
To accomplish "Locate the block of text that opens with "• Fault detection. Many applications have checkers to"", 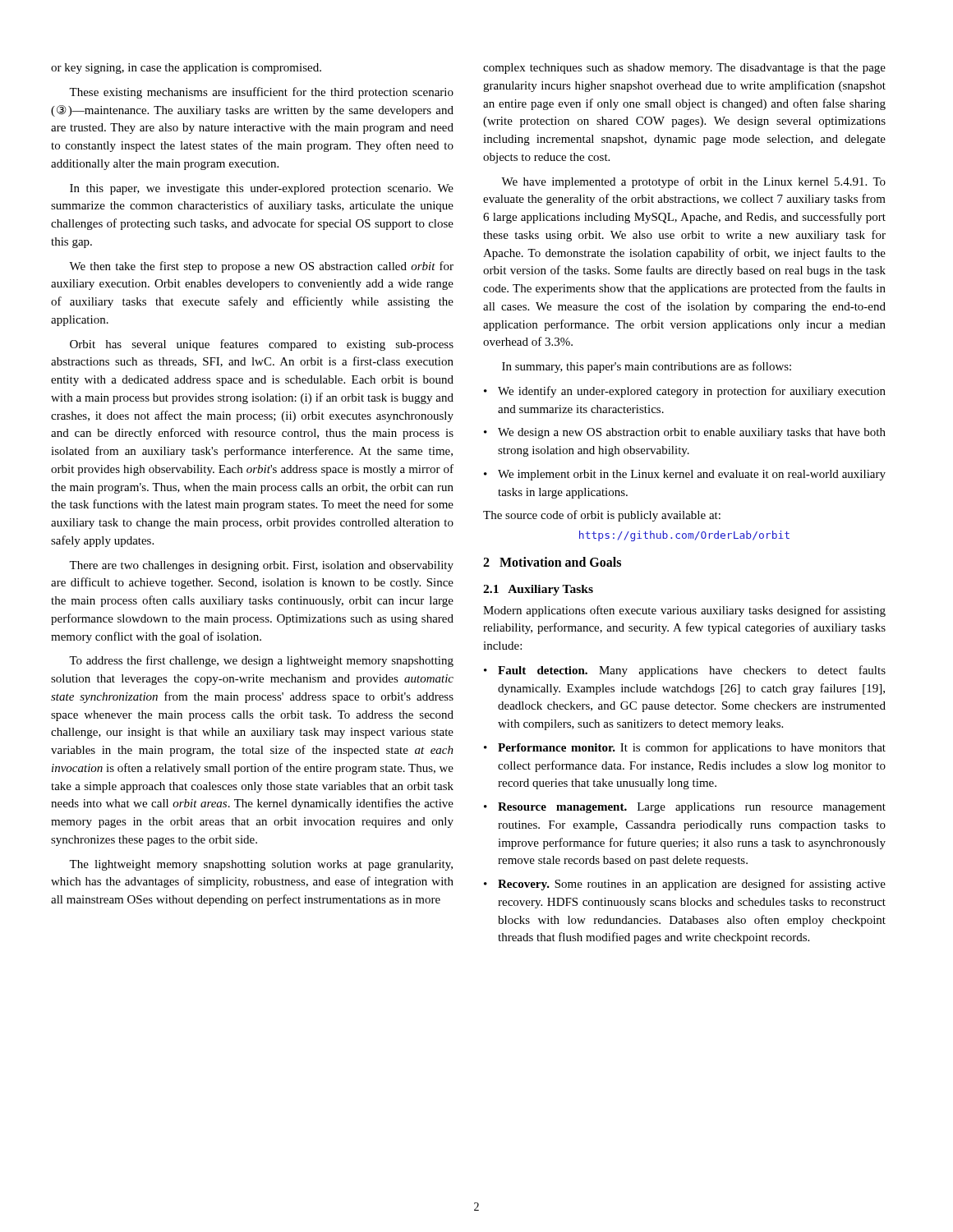I will tap(684, 698).
